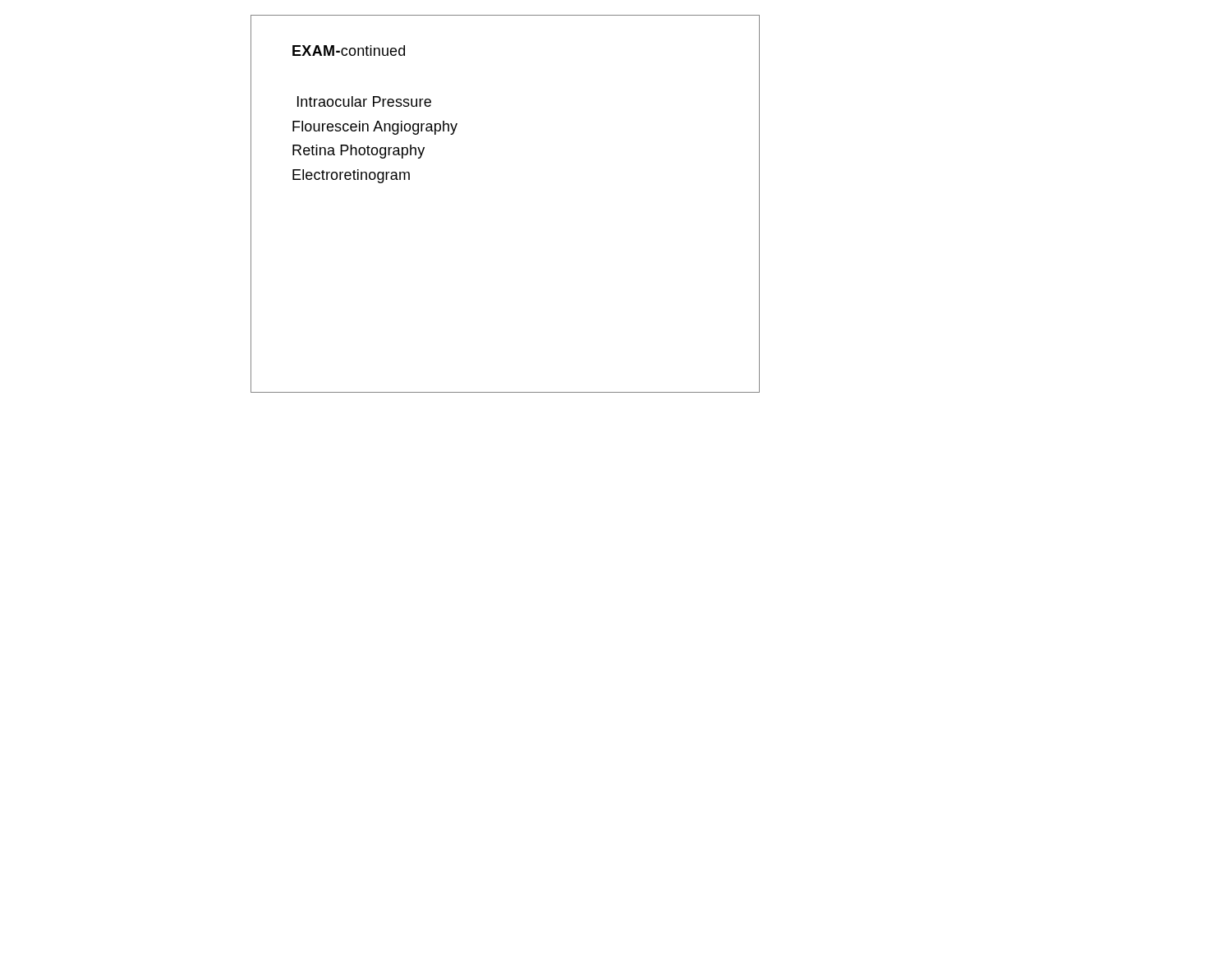Find the list item that says "Intraocular Pressure"
Viewport: 1232px width, 953px height.
tap(362, 102)
